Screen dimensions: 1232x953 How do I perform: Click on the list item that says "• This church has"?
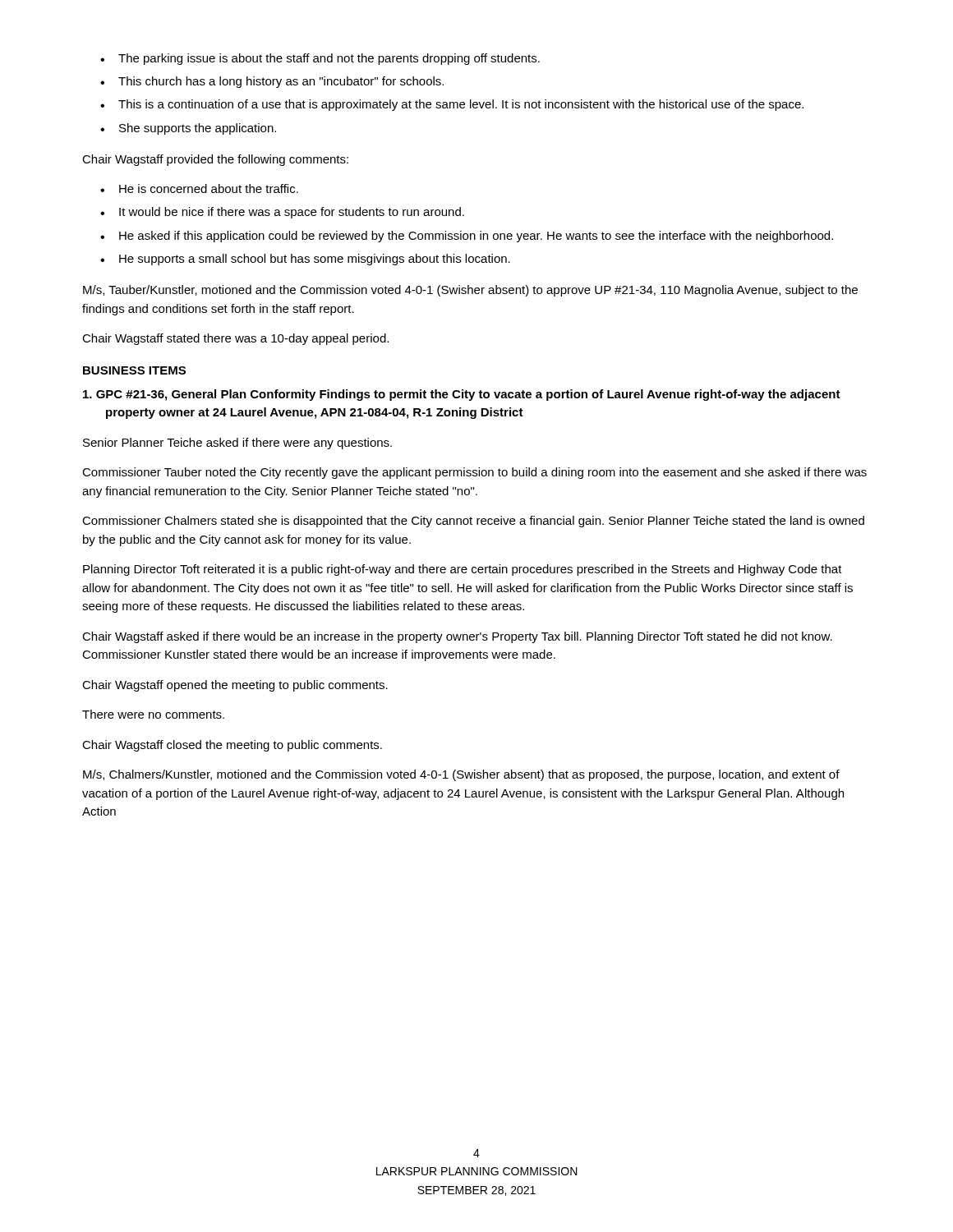point(272,82)
